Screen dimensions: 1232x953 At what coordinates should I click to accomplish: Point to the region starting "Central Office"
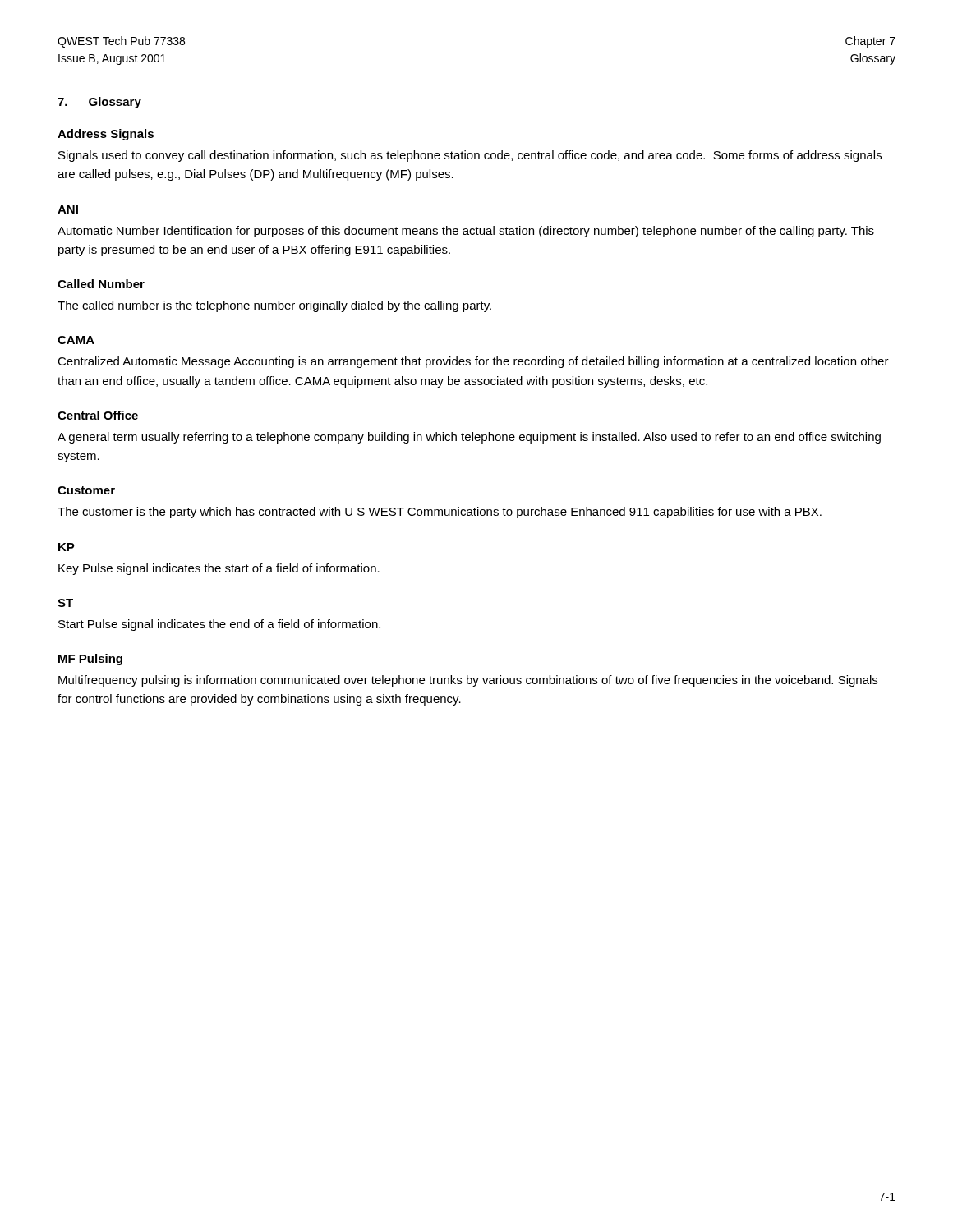[98, 415]
